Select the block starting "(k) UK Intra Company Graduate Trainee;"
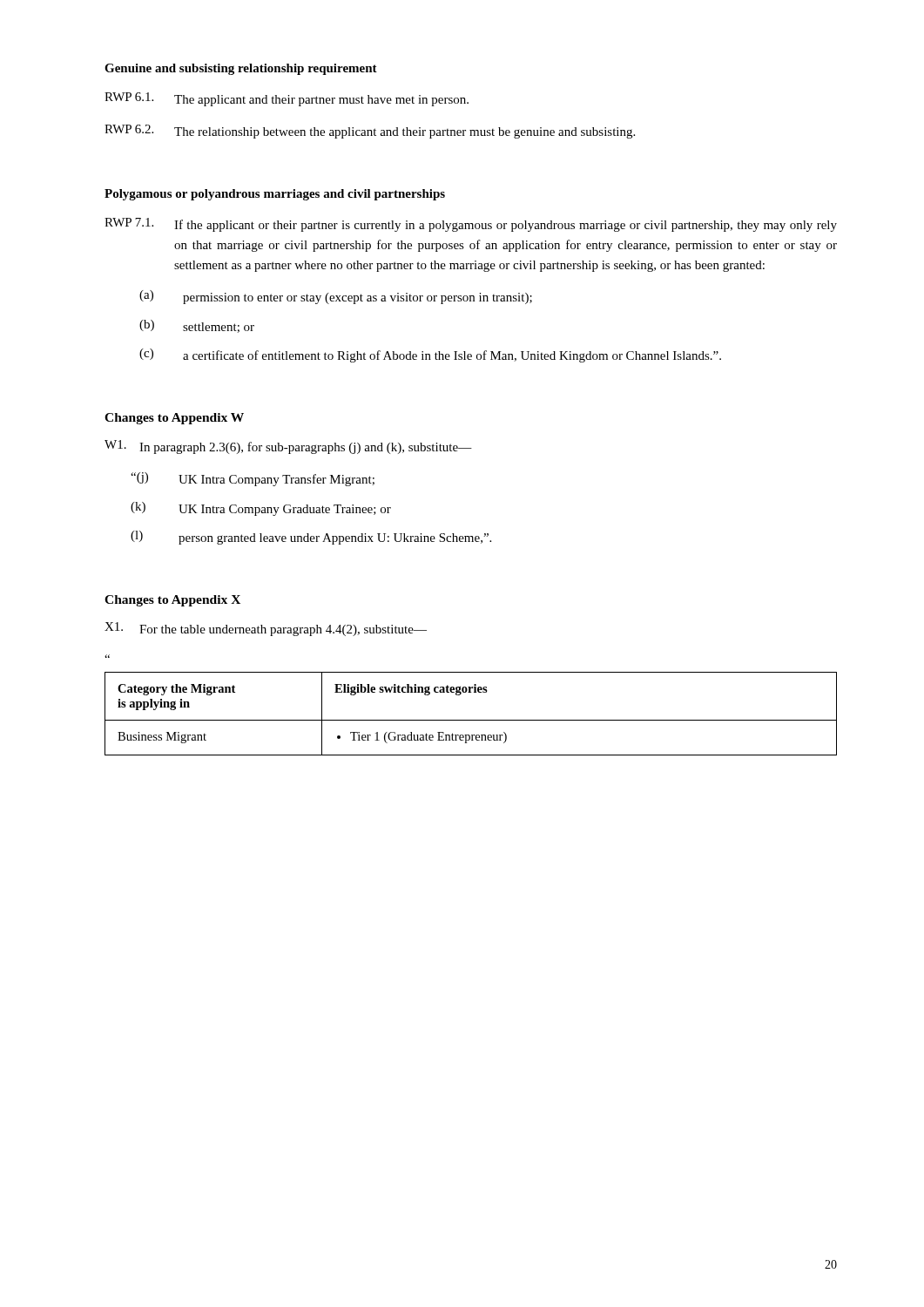 click(261, 509)
